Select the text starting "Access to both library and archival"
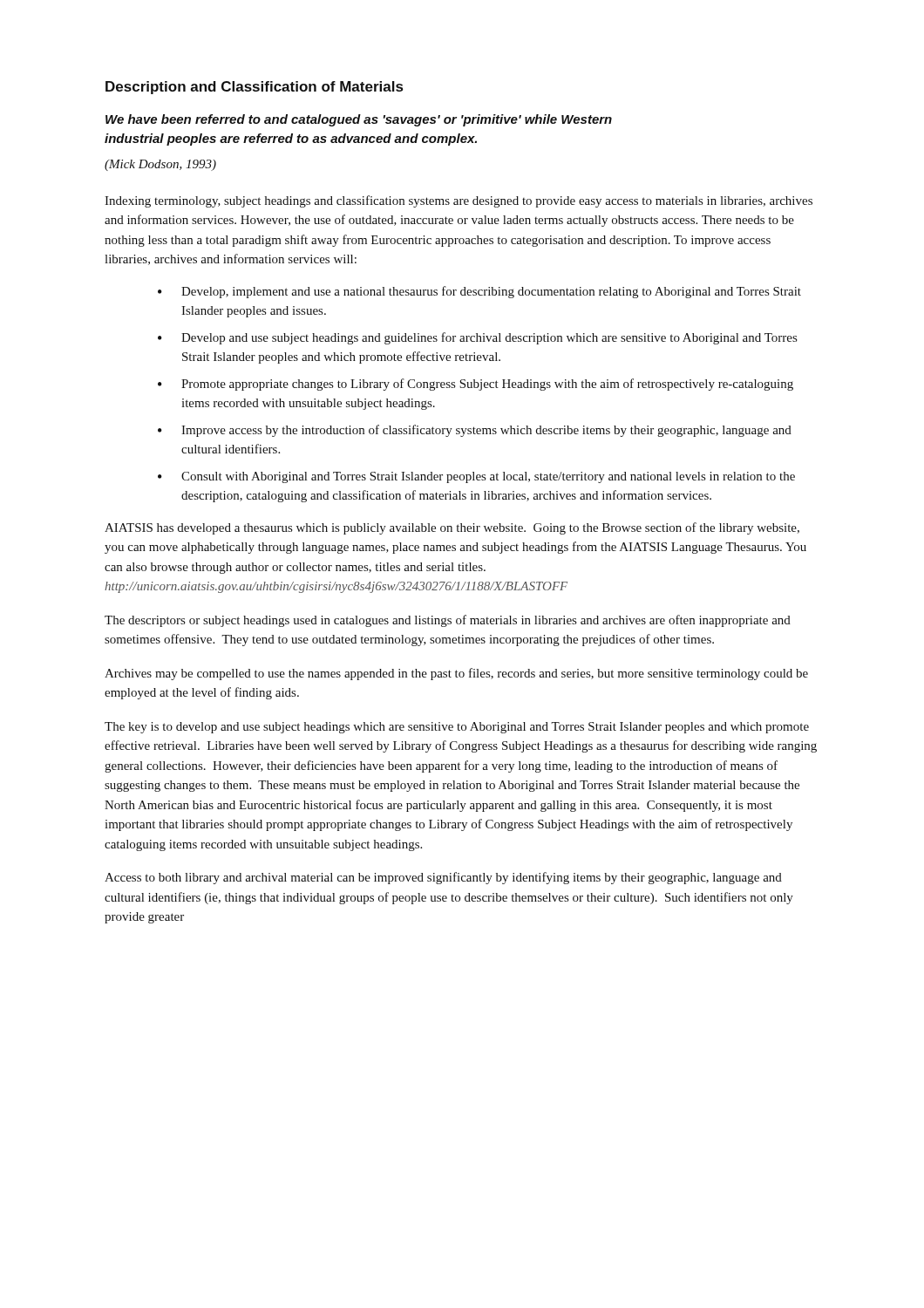The height and width of the screenshot is (1308, 924). (449, 897)
